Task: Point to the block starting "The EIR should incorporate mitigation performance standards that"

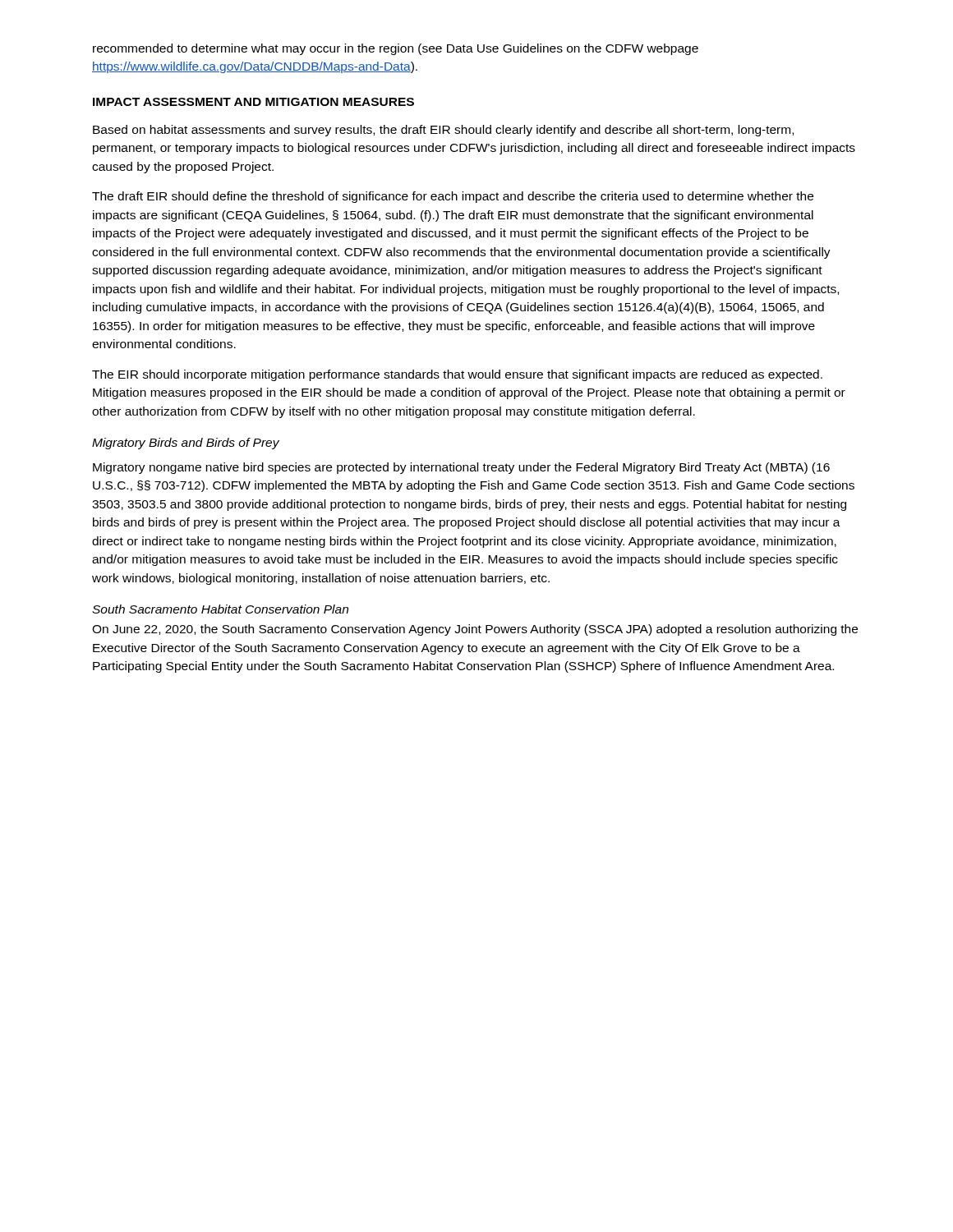Action: [469, 392]
